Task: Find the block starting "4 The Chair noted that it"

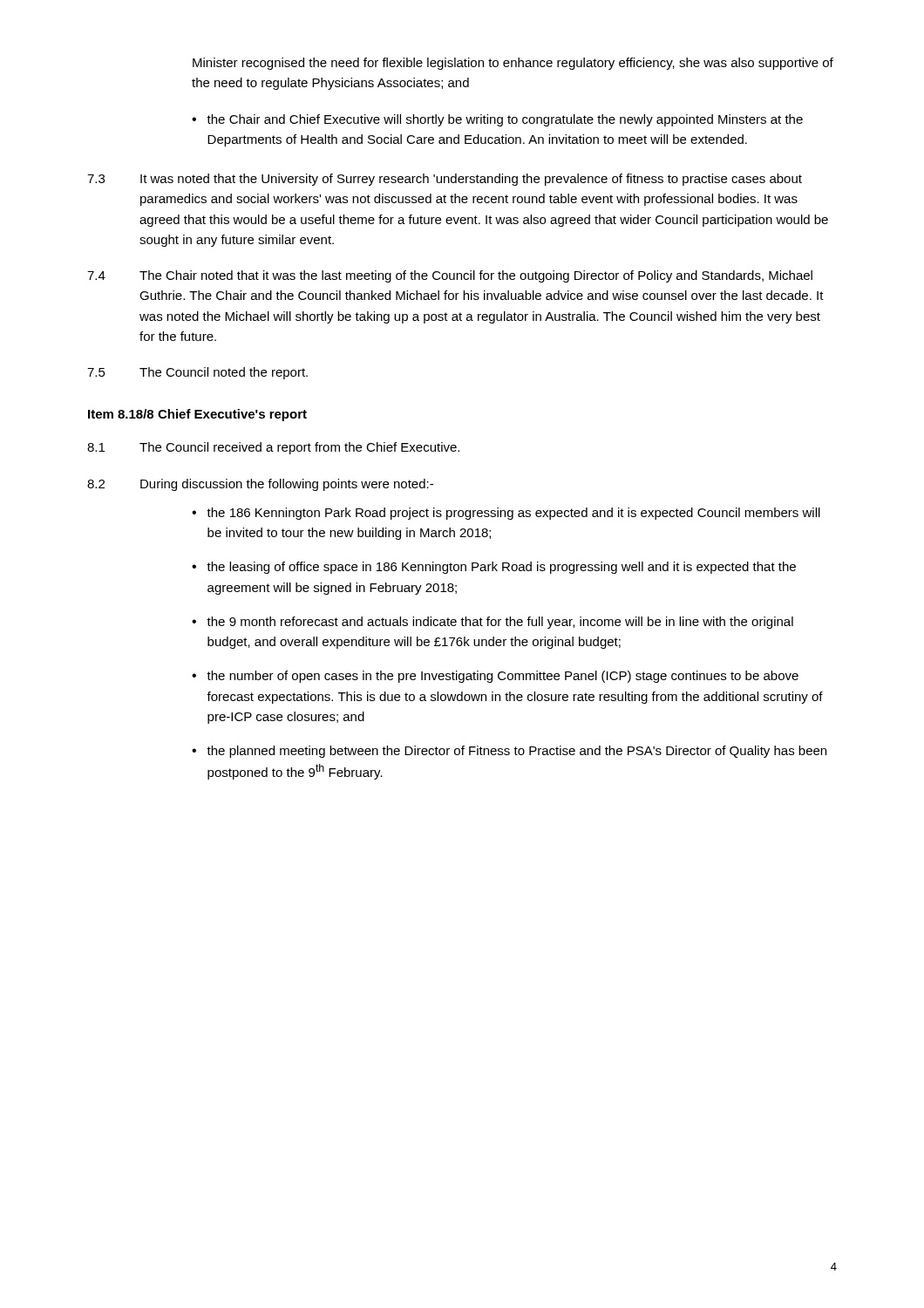Action: [x=462, y=306]
